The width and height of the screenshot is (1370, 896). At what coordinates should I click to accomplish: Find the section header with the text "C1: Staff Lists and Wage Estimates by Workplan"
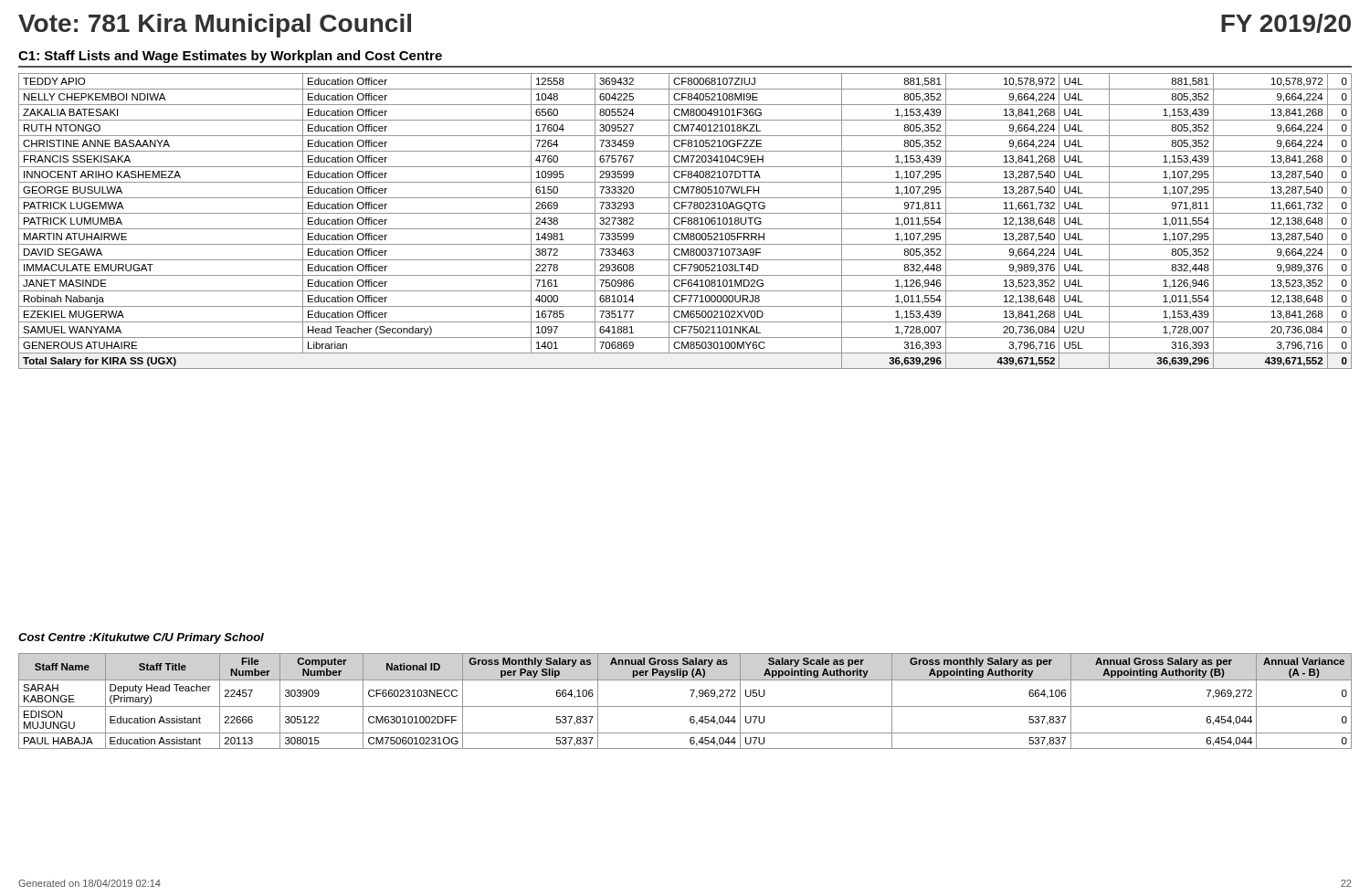(230, 55)
